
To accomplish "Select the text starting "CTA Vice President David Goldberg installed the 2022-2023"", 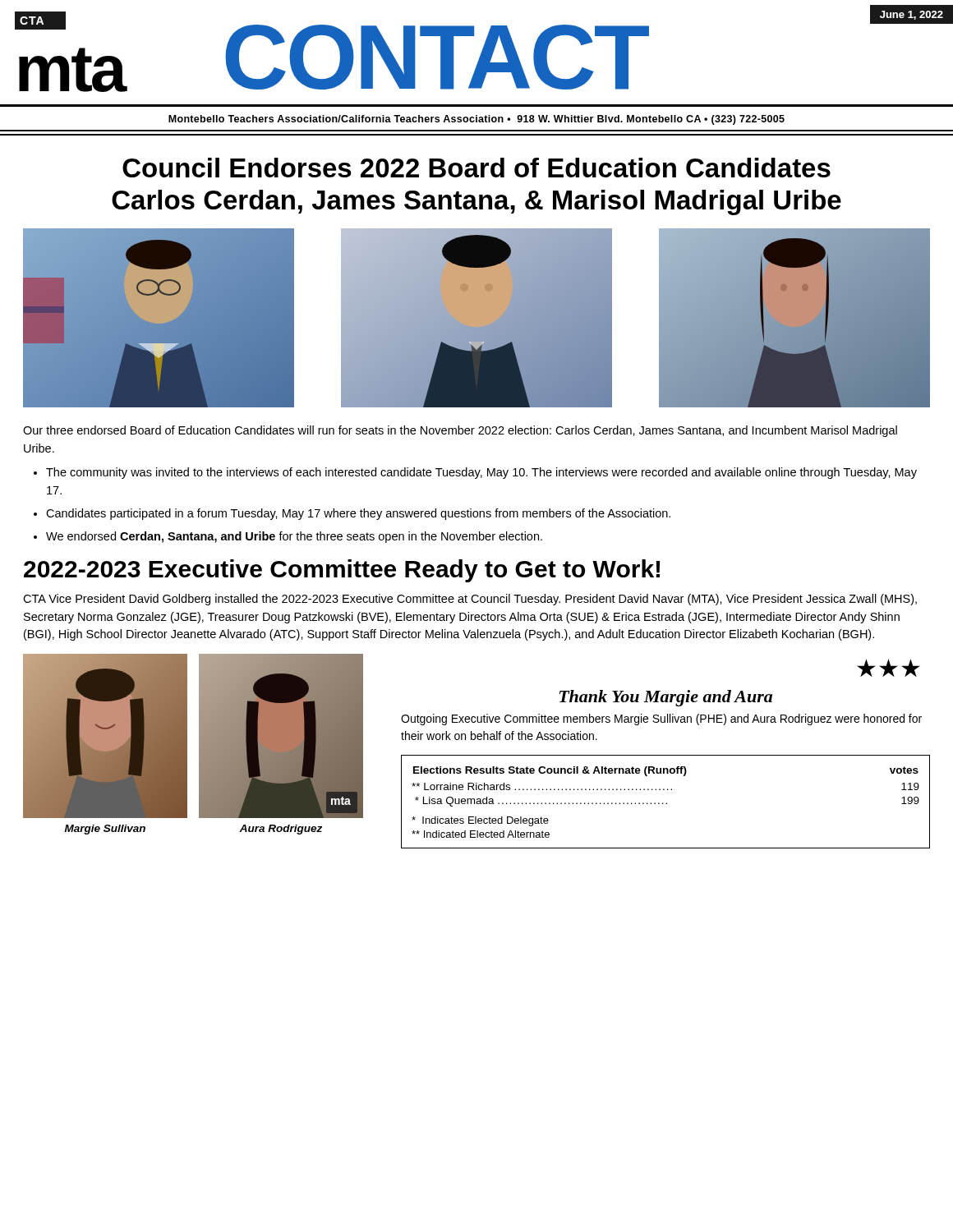I will (x=470, y=616).
